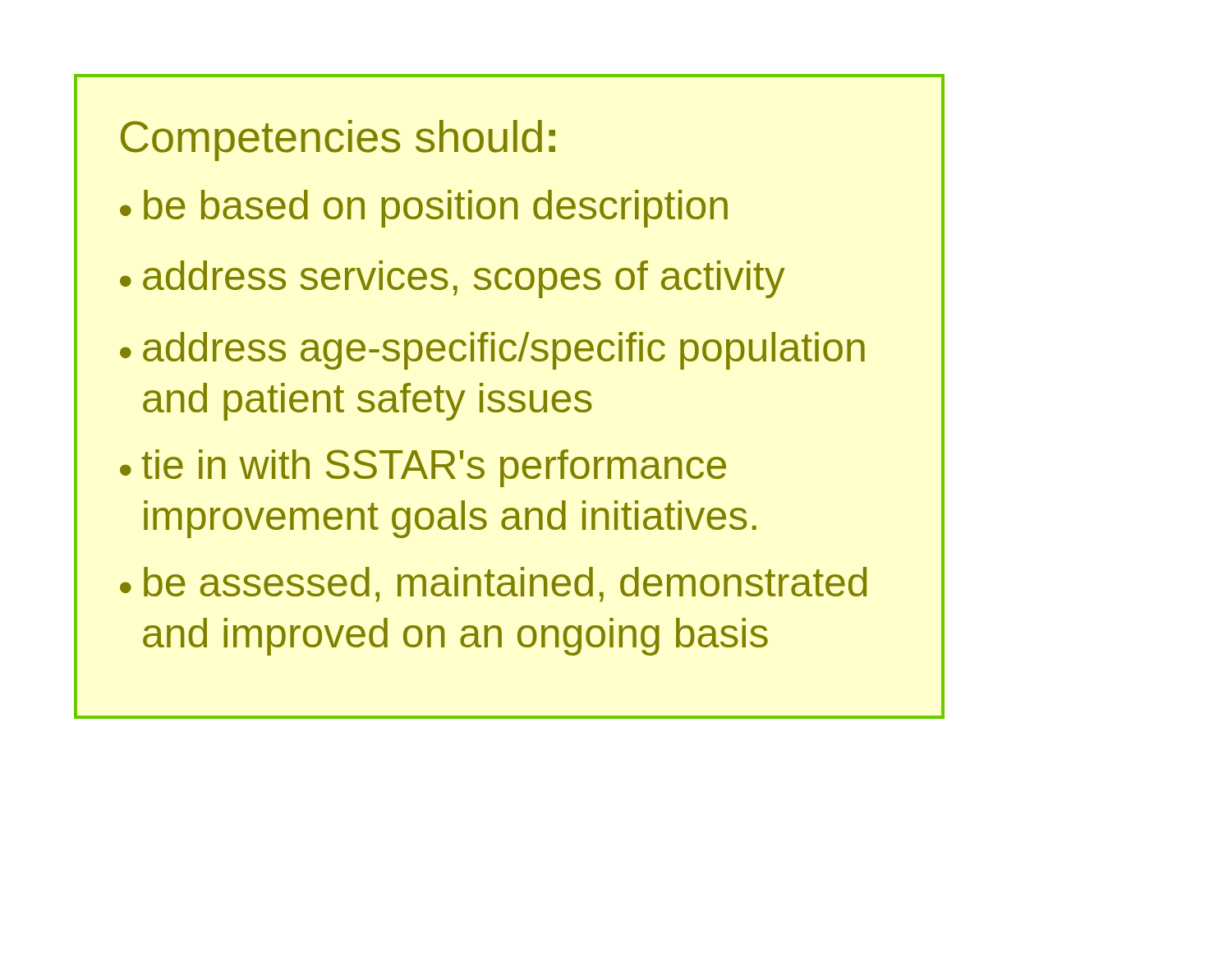The height and width of the screenshot is (953, 1232).
Task: Select the text starting "Competencies should:"
Action: (509, 137)
